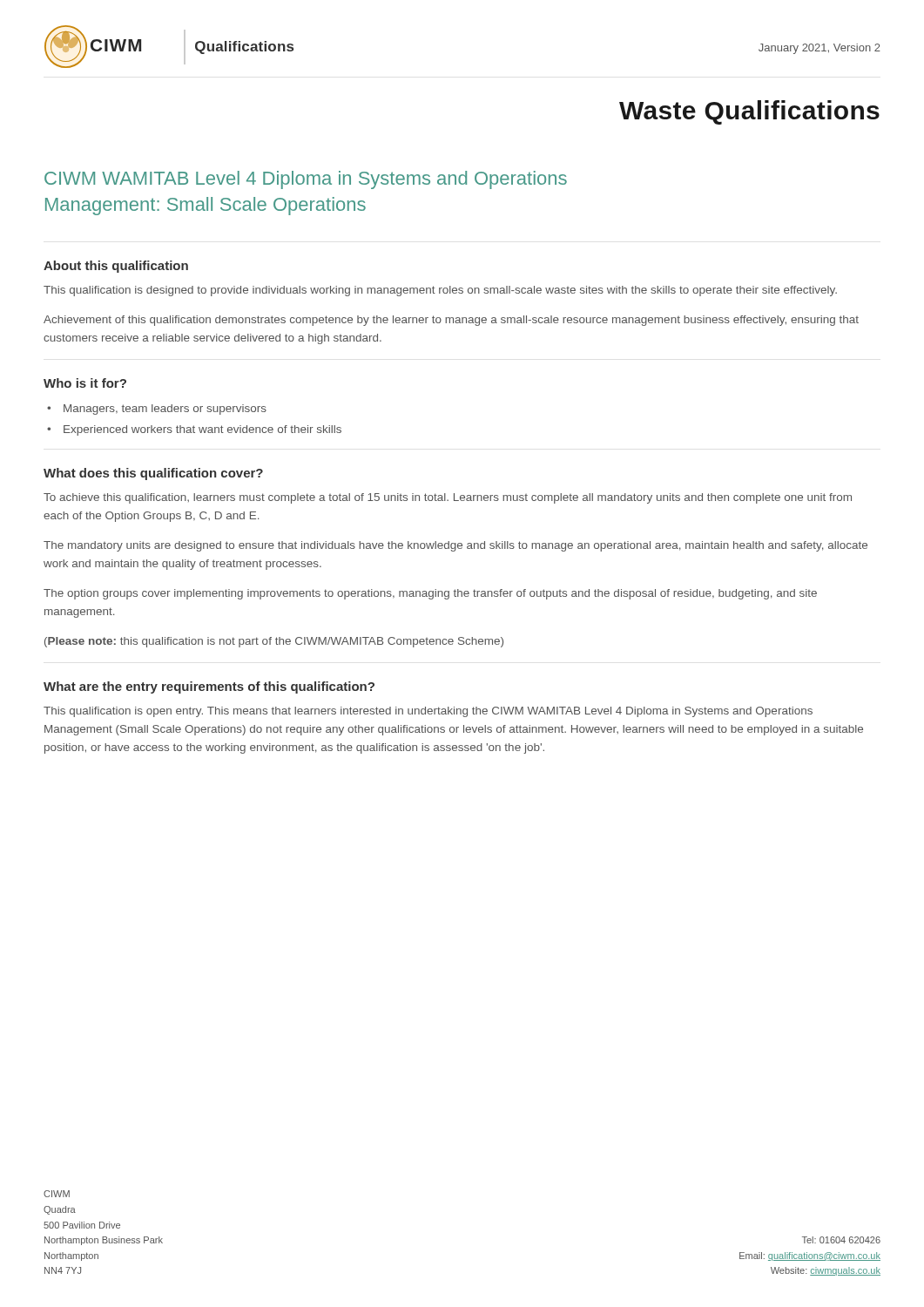924x1307 pixels.
Task: Point to "Waste Qualifications"
Action: pos(750,110)
